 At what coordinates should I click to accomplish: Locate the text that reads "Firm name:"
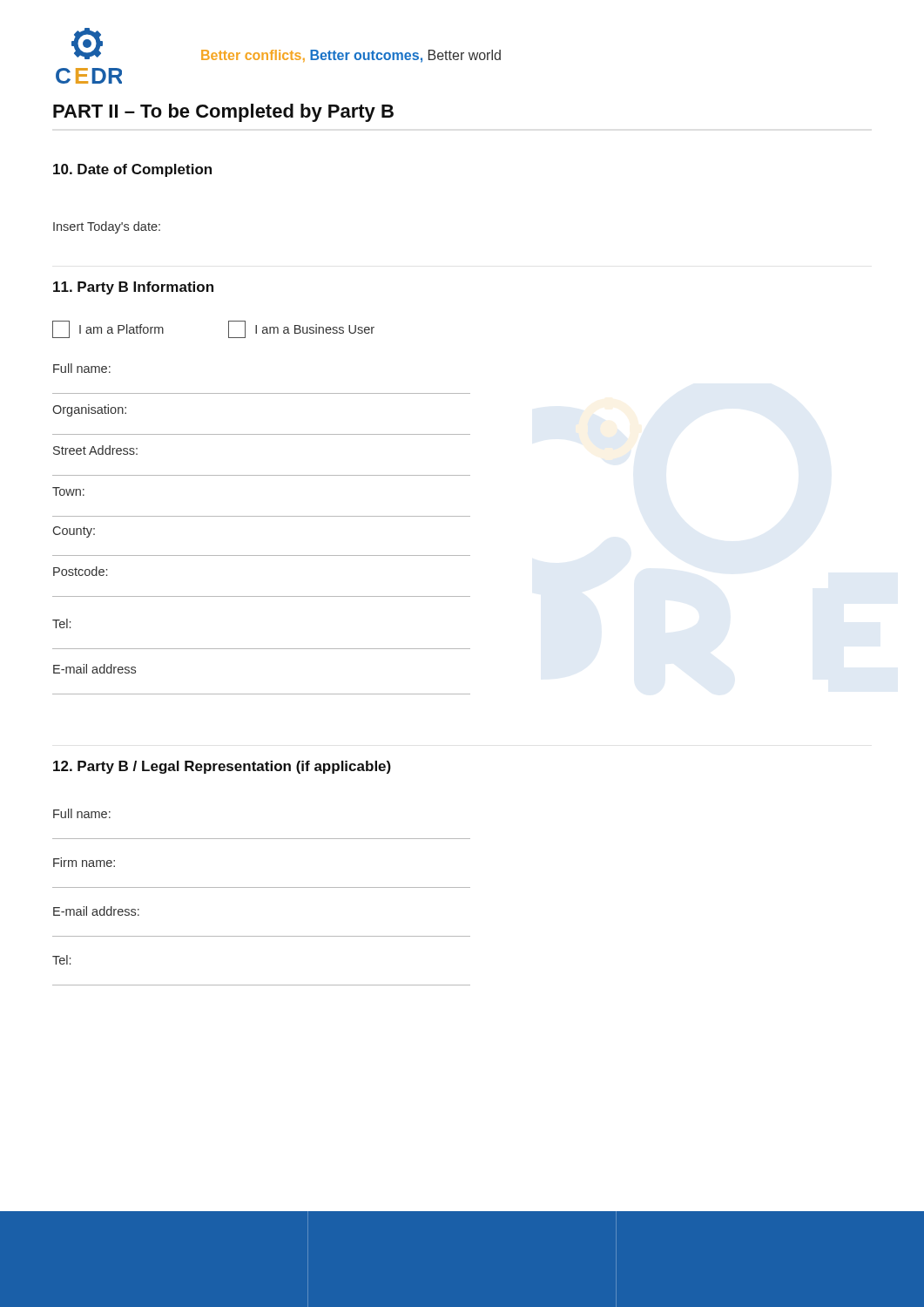tap(84, 862)
